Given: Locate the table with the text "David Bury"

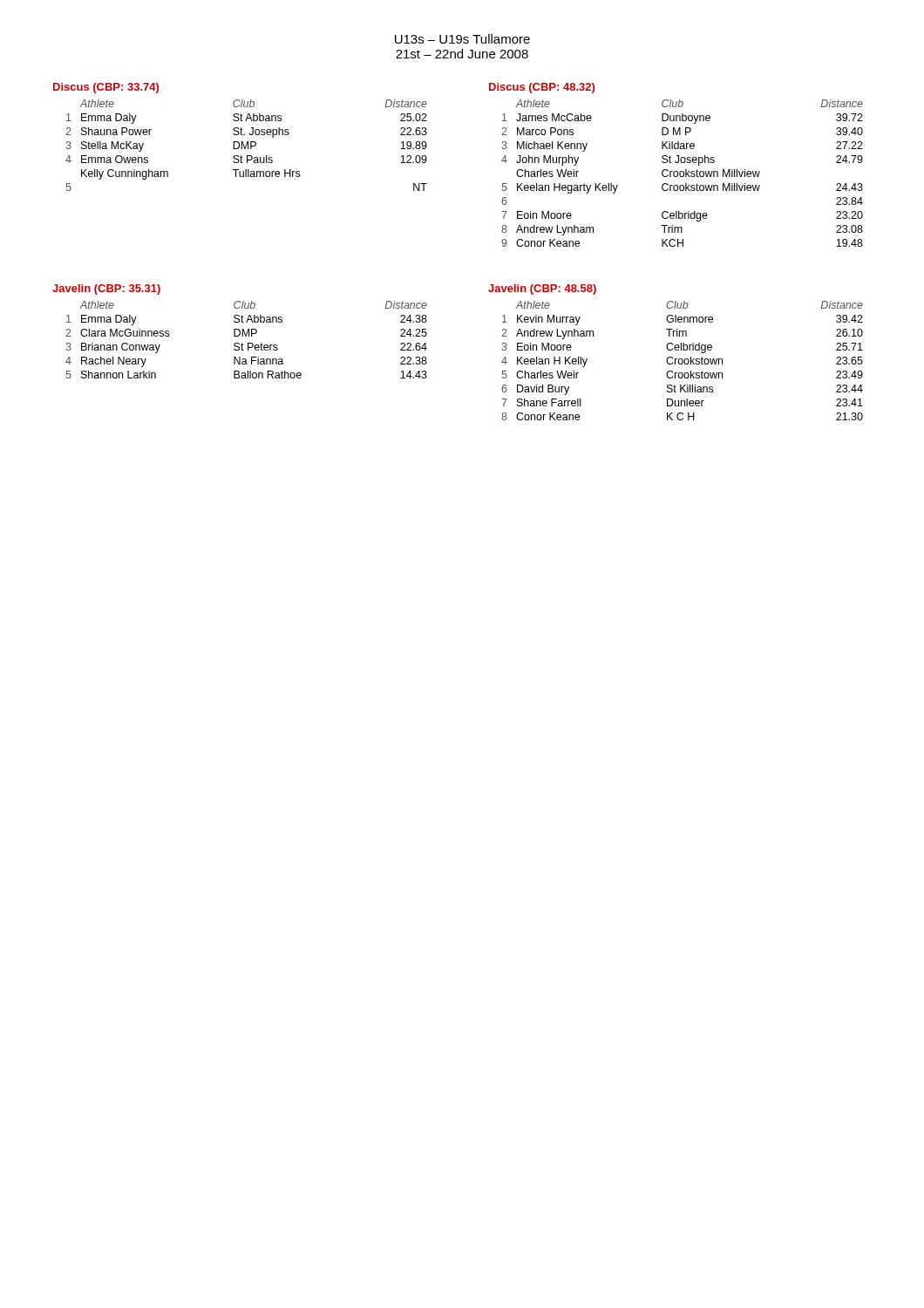Looking at the screenshot, I should click(680, 361).
